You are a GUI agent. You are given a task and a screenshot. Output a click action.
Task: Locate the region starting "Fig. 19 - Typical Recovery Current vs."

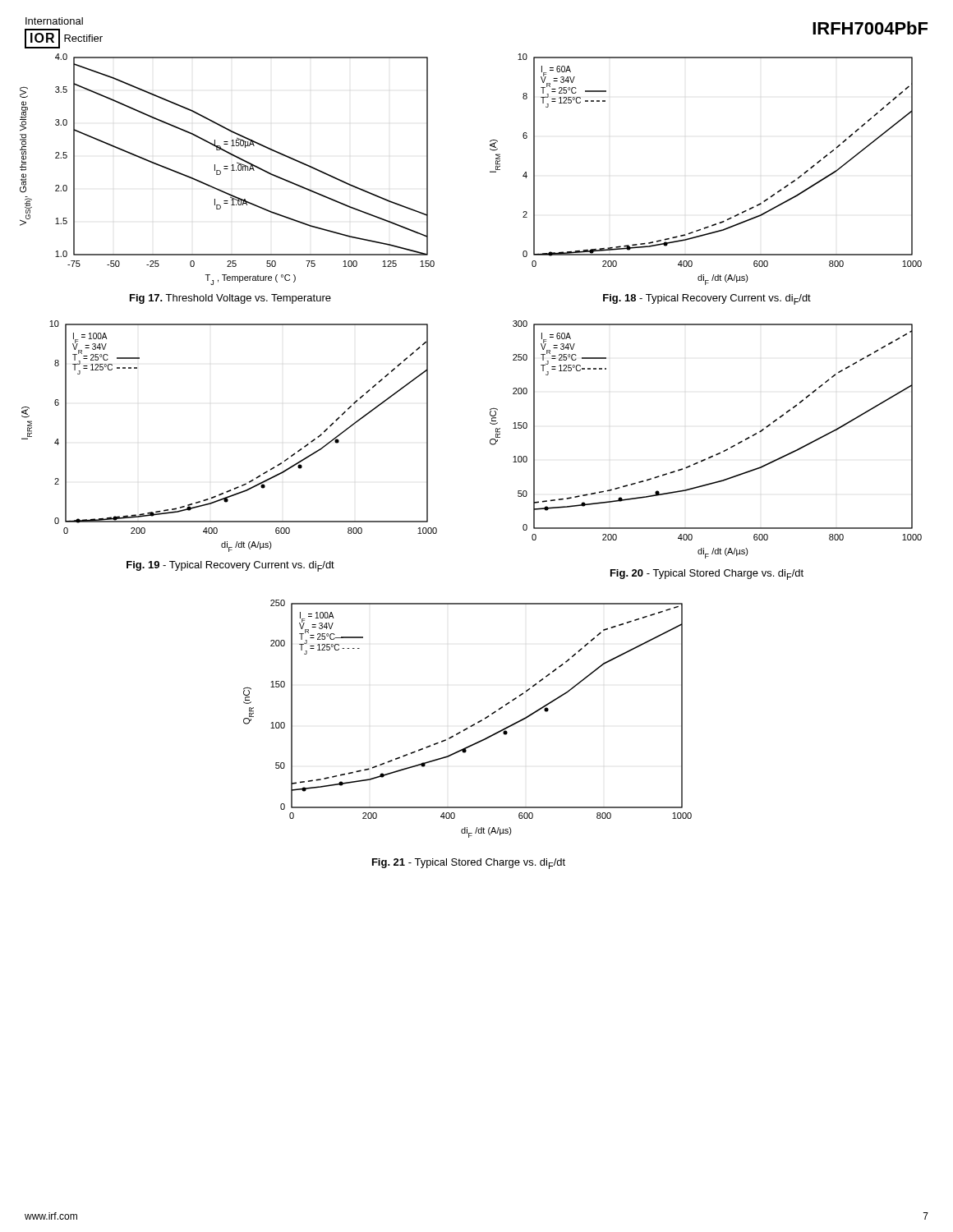(230, 566)
